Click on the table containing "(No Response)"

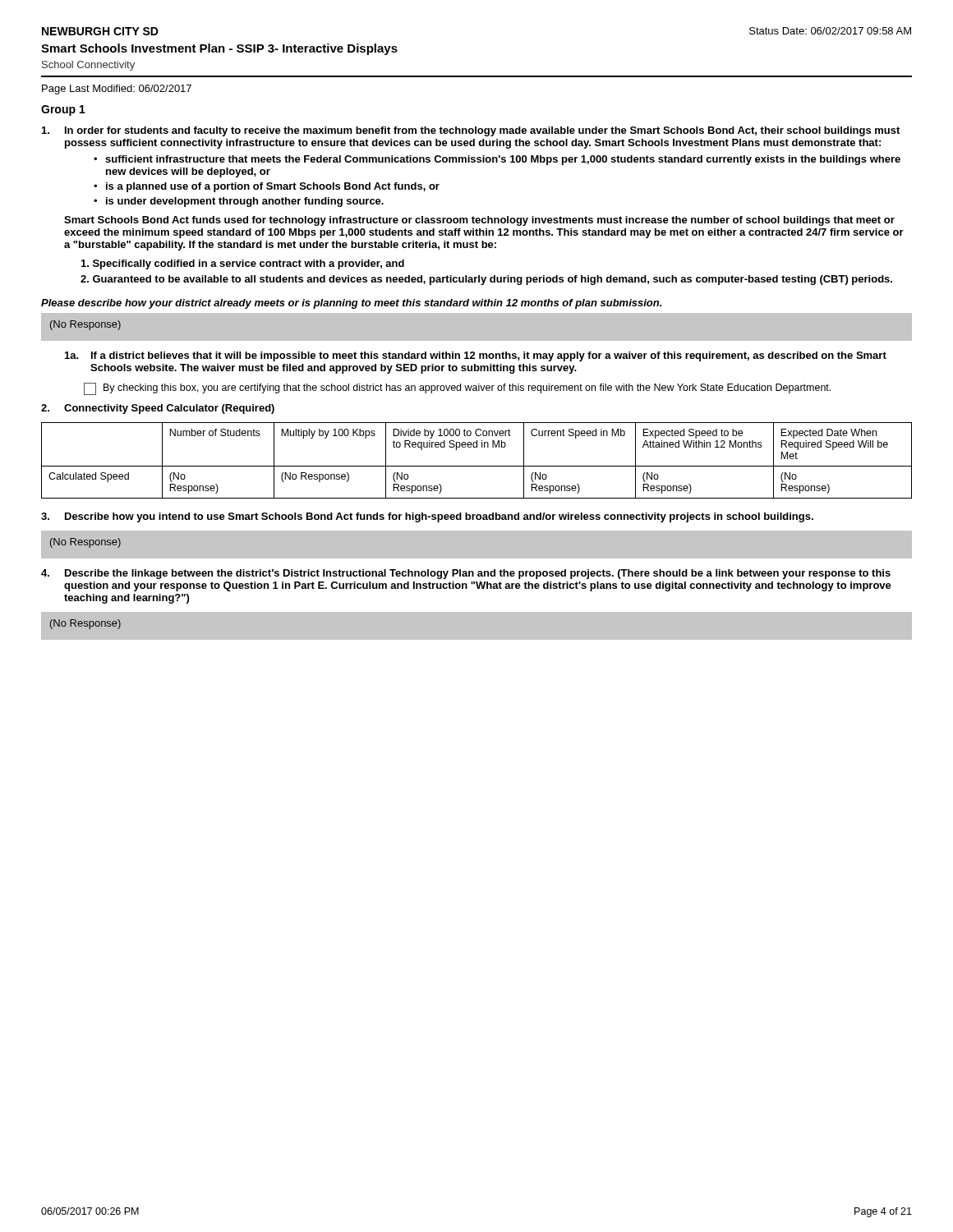(476, 460)
